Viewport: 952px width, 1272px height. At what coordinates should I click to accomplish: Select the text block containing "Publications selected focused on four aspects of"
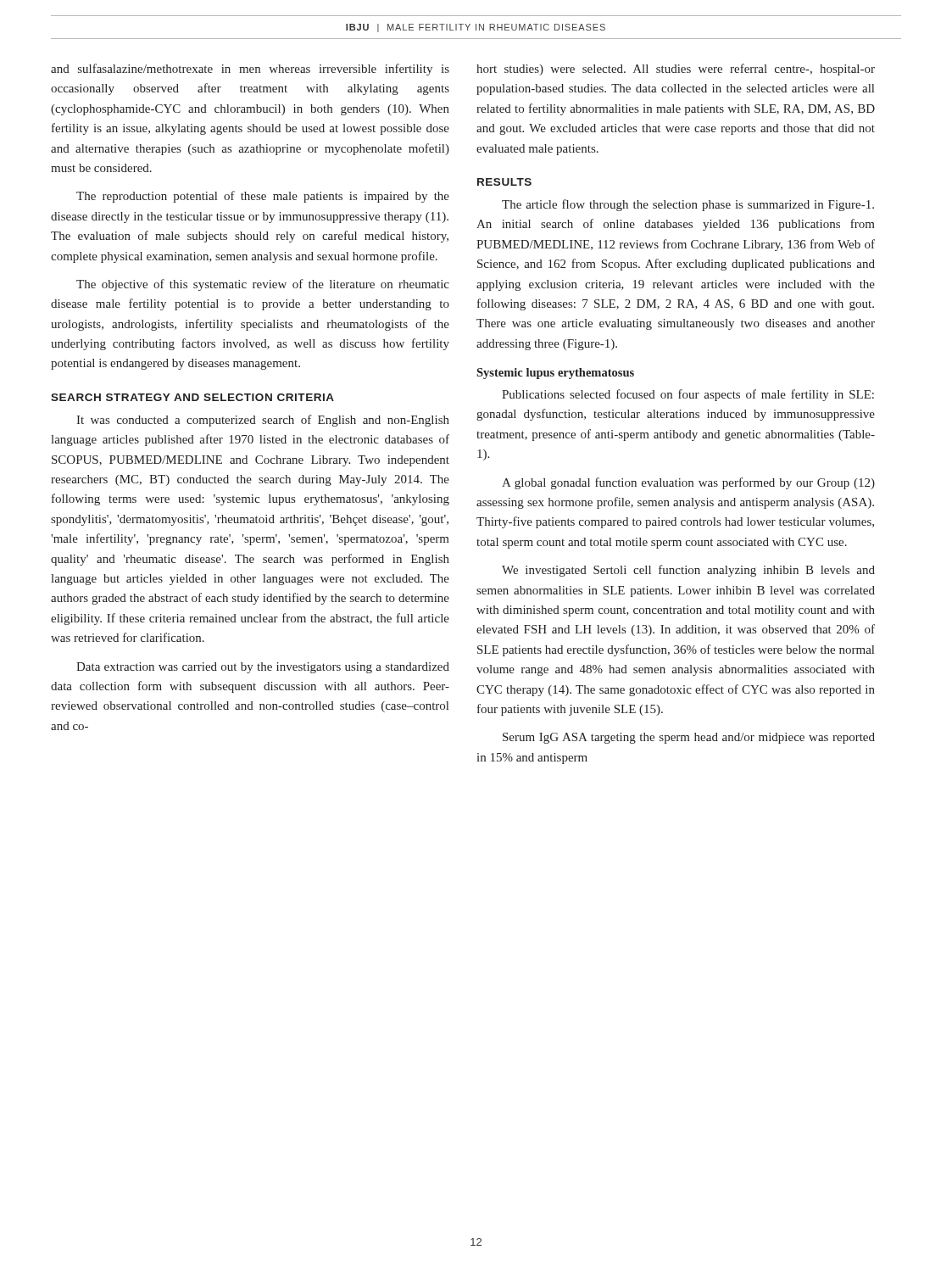(676, 425)
